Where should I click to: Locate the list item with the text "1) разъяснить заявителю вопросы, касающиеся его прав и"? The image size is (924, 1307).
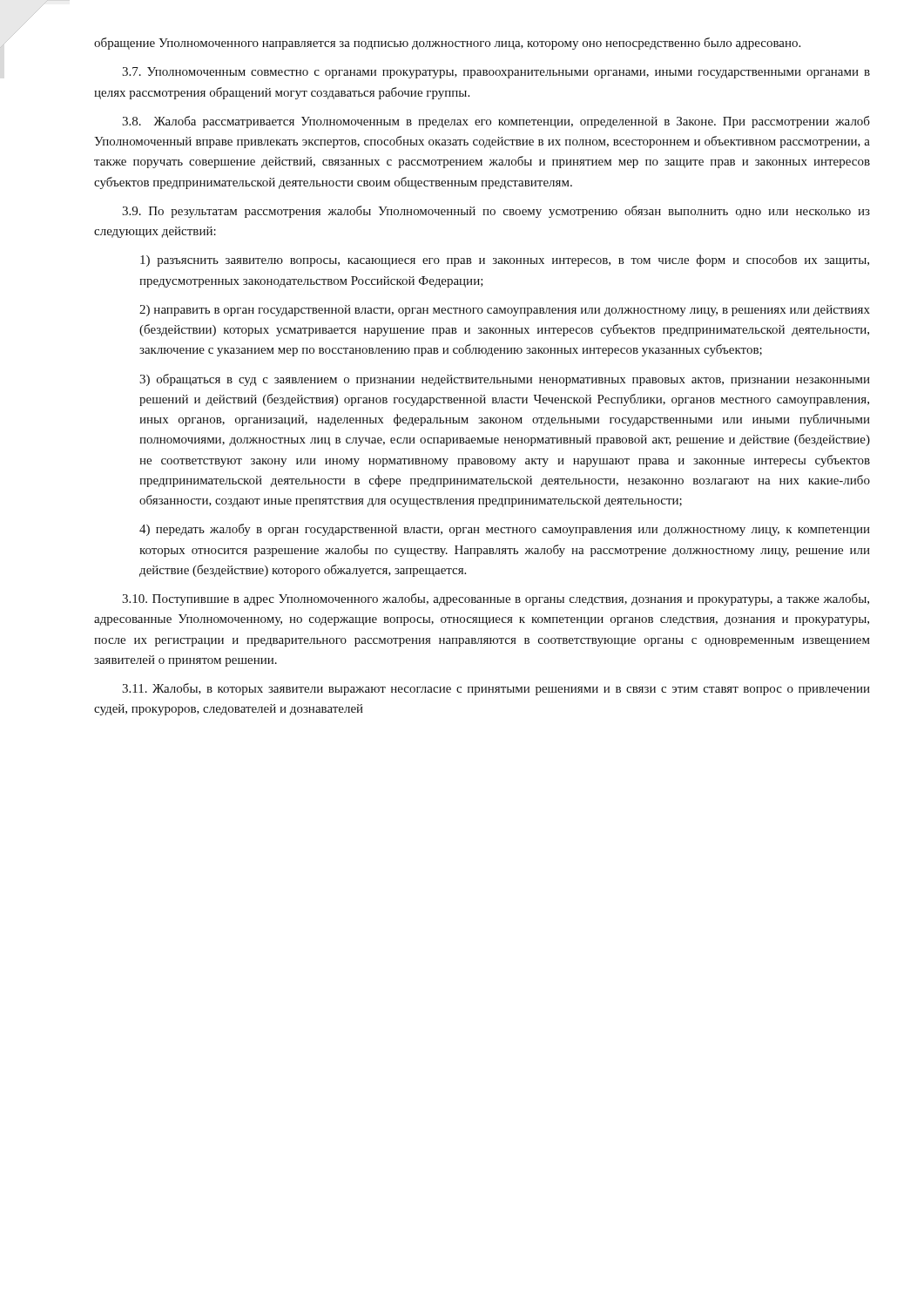pos(482,271)
